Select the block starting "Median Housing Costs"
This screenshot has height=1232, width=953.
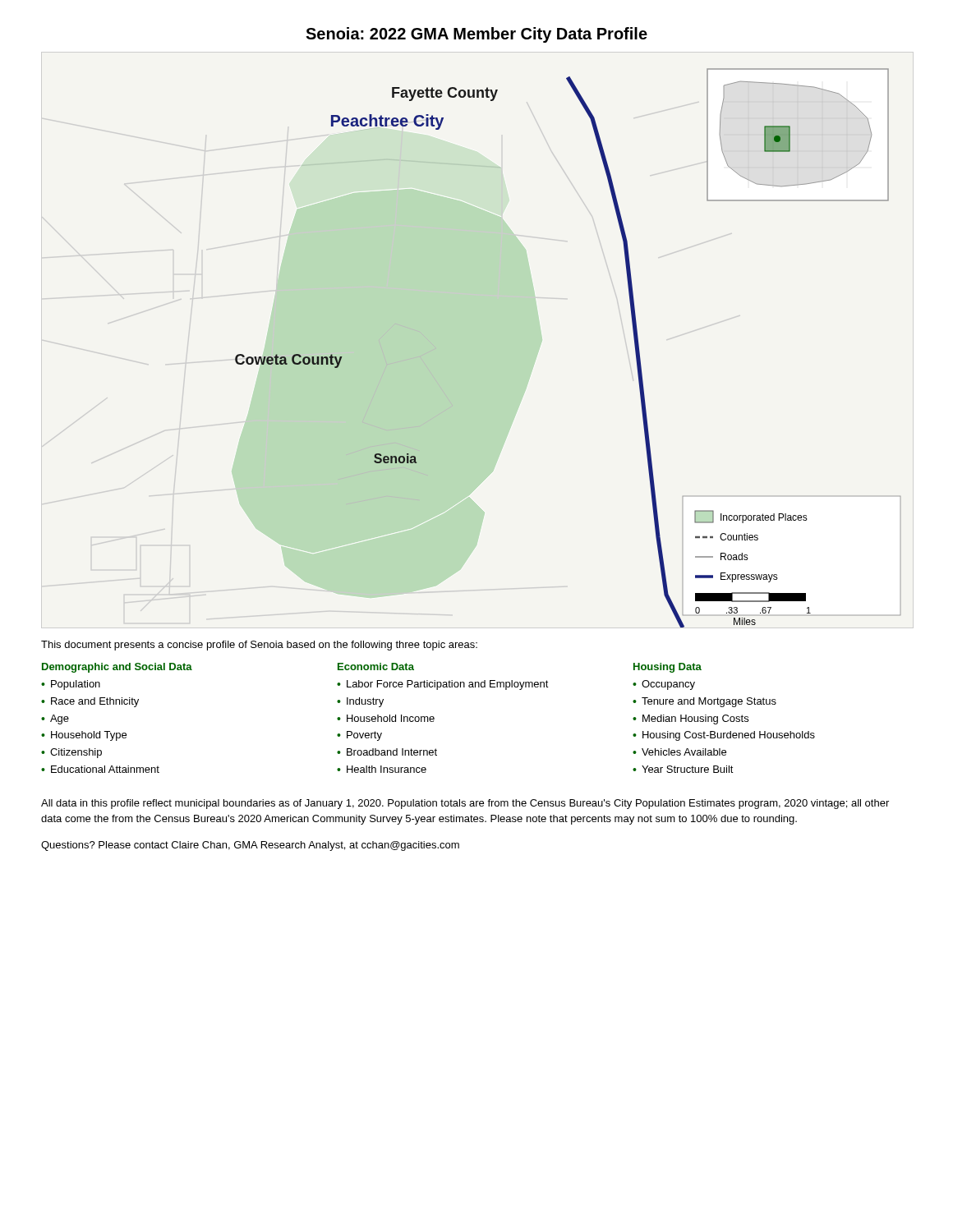click(x=695, y=718)
